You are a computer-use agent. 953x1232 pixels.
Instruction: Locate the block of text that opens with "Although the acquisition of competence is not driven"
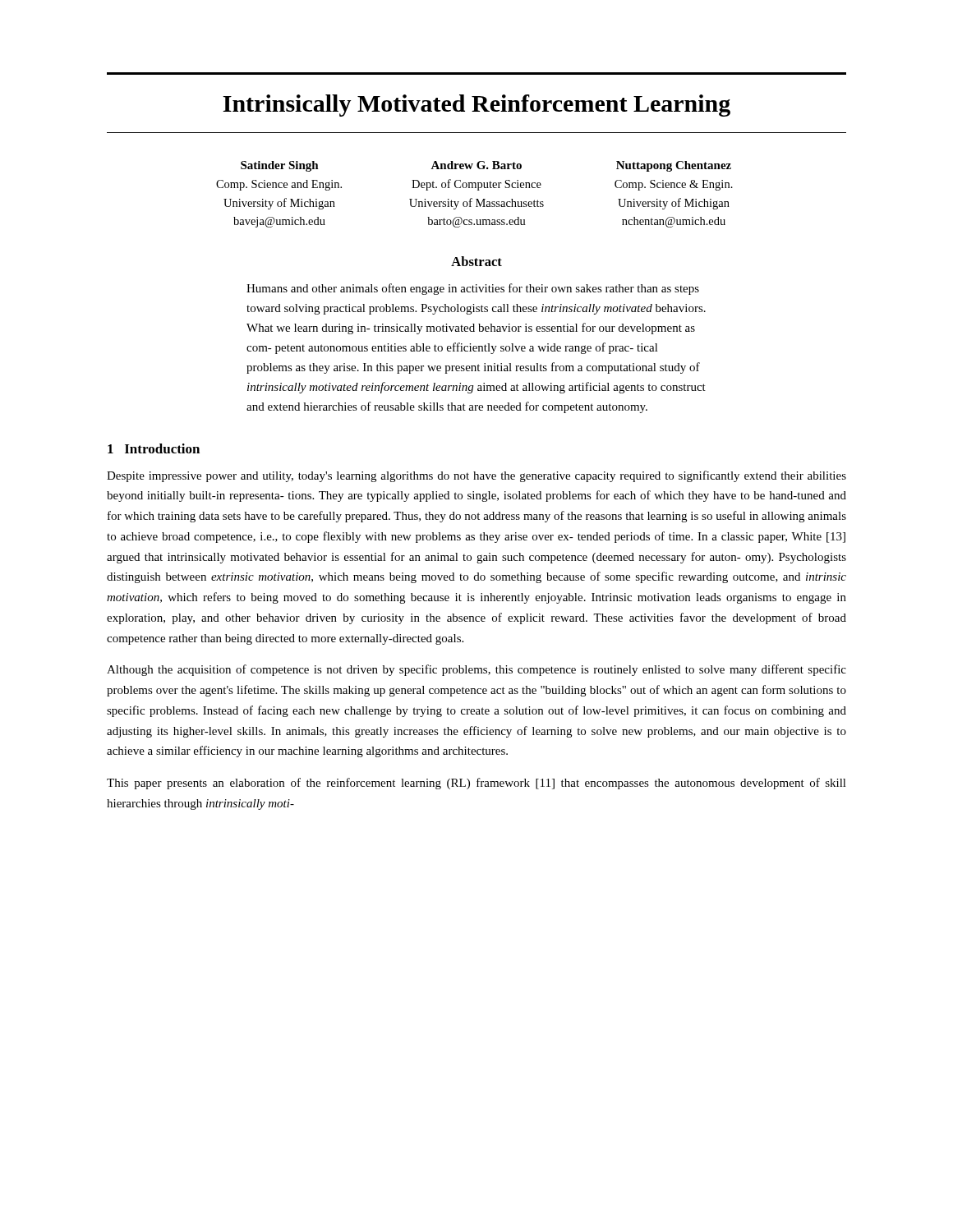pyautogui.click(x=476, y=710)
